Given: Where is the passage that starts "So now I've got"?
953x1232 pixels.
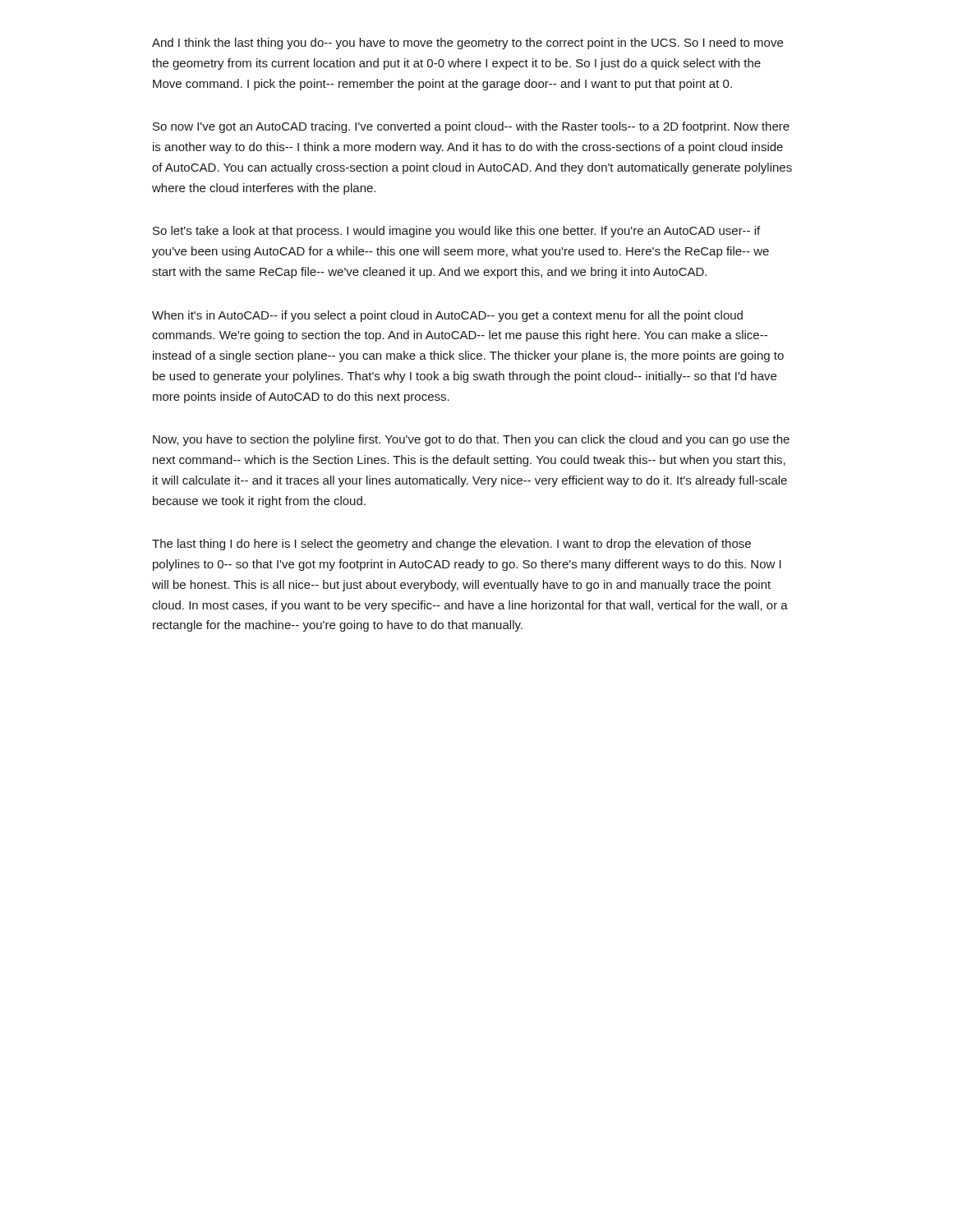Looking at the screenshot, I should point(472,157).
